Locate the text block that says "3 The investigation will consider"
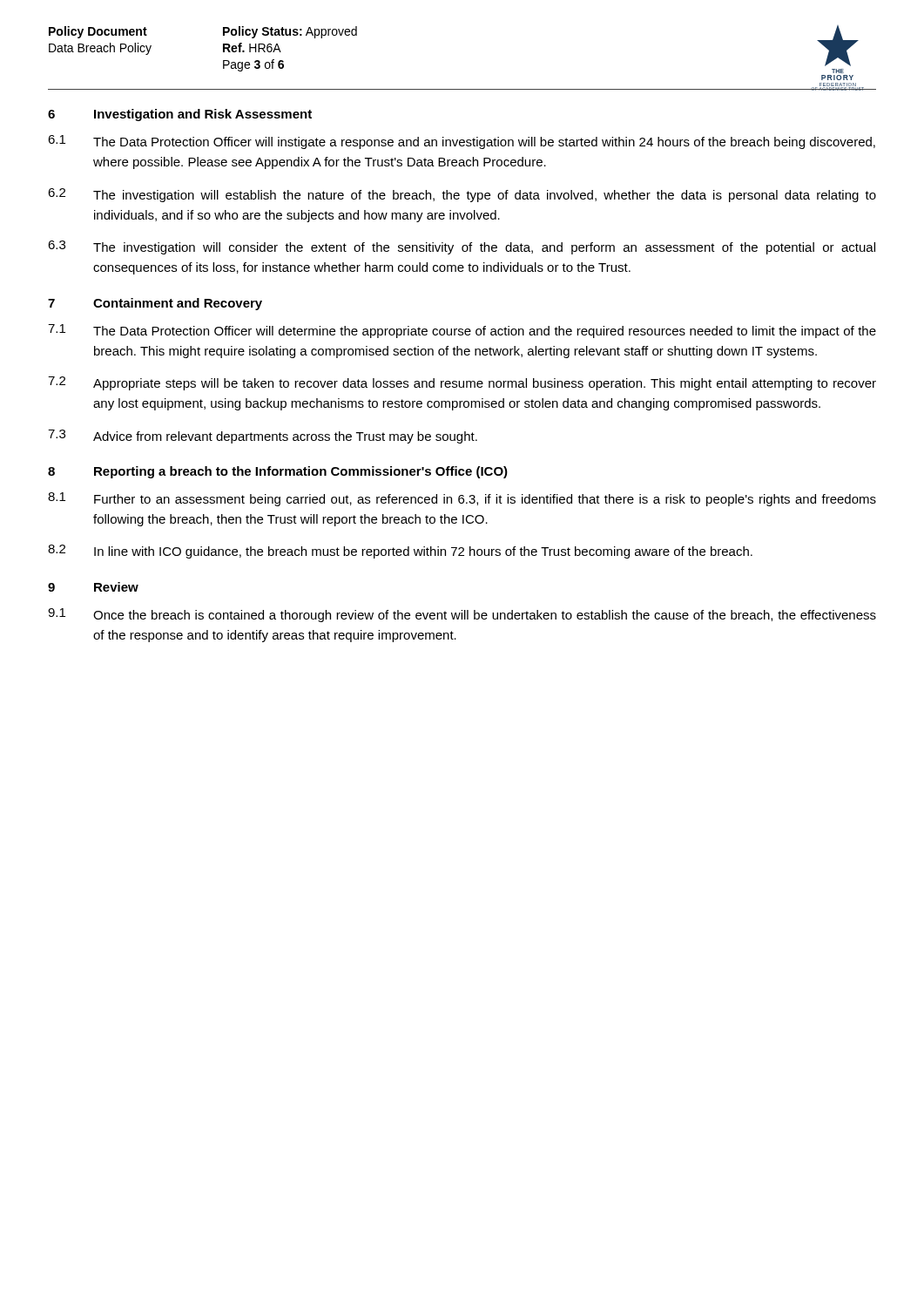The height and width of the screenshot is (1307, 924). point(462,257)
